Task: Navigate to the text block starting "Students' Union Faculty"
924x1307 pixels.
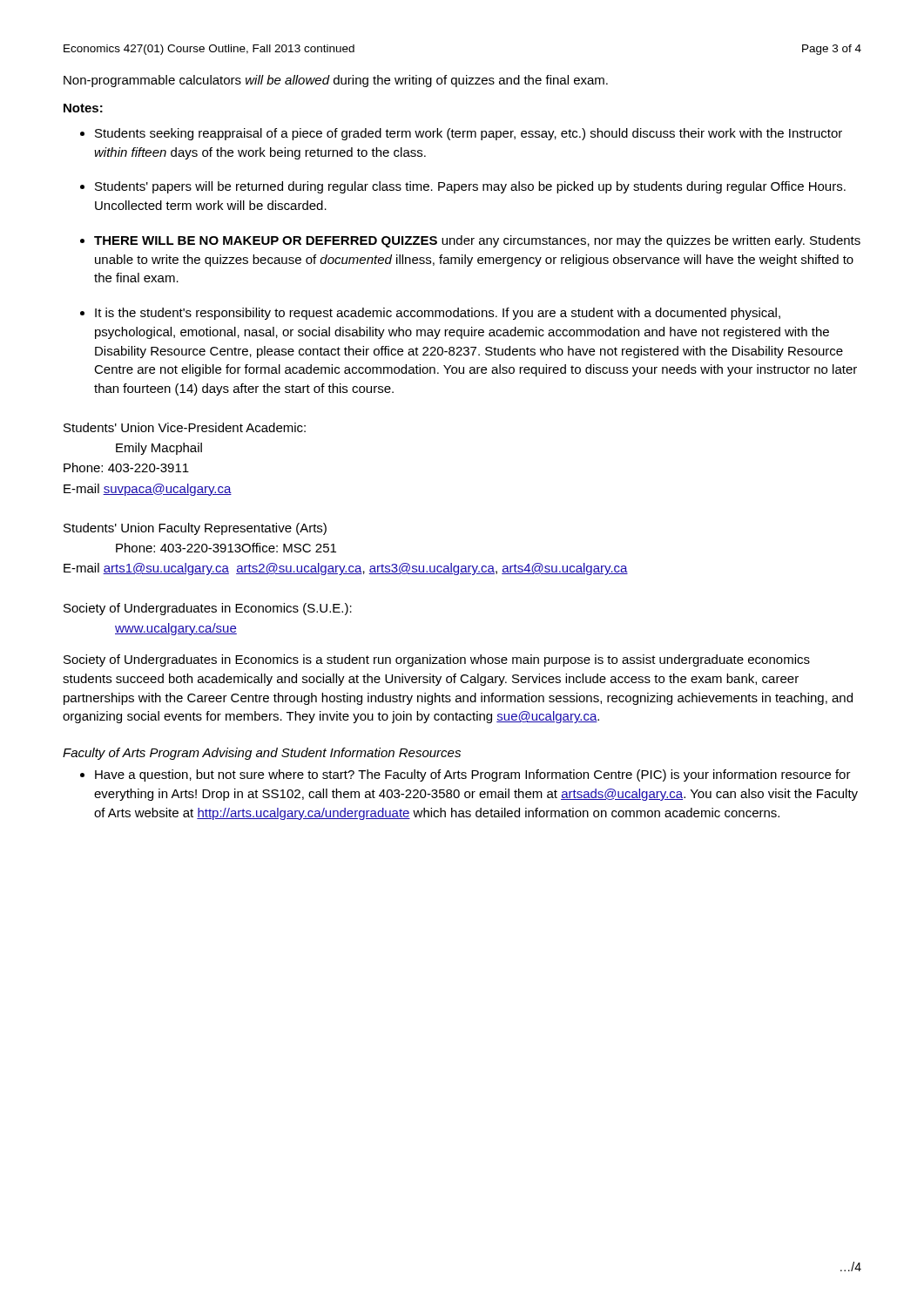Action: coord(345,548)
